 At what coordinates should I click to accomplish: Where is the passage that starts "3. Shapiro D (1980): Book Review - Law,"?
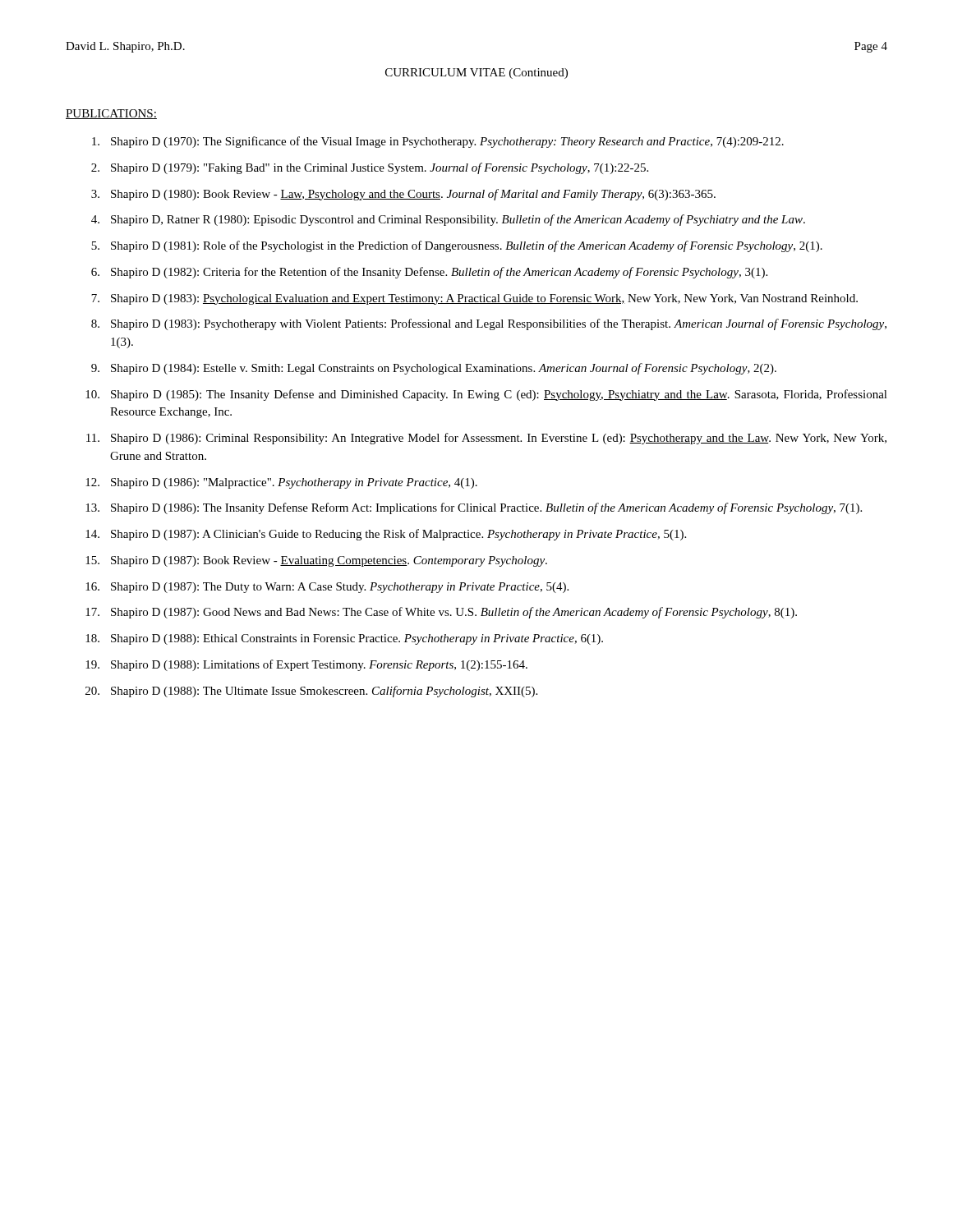point(476,194)
